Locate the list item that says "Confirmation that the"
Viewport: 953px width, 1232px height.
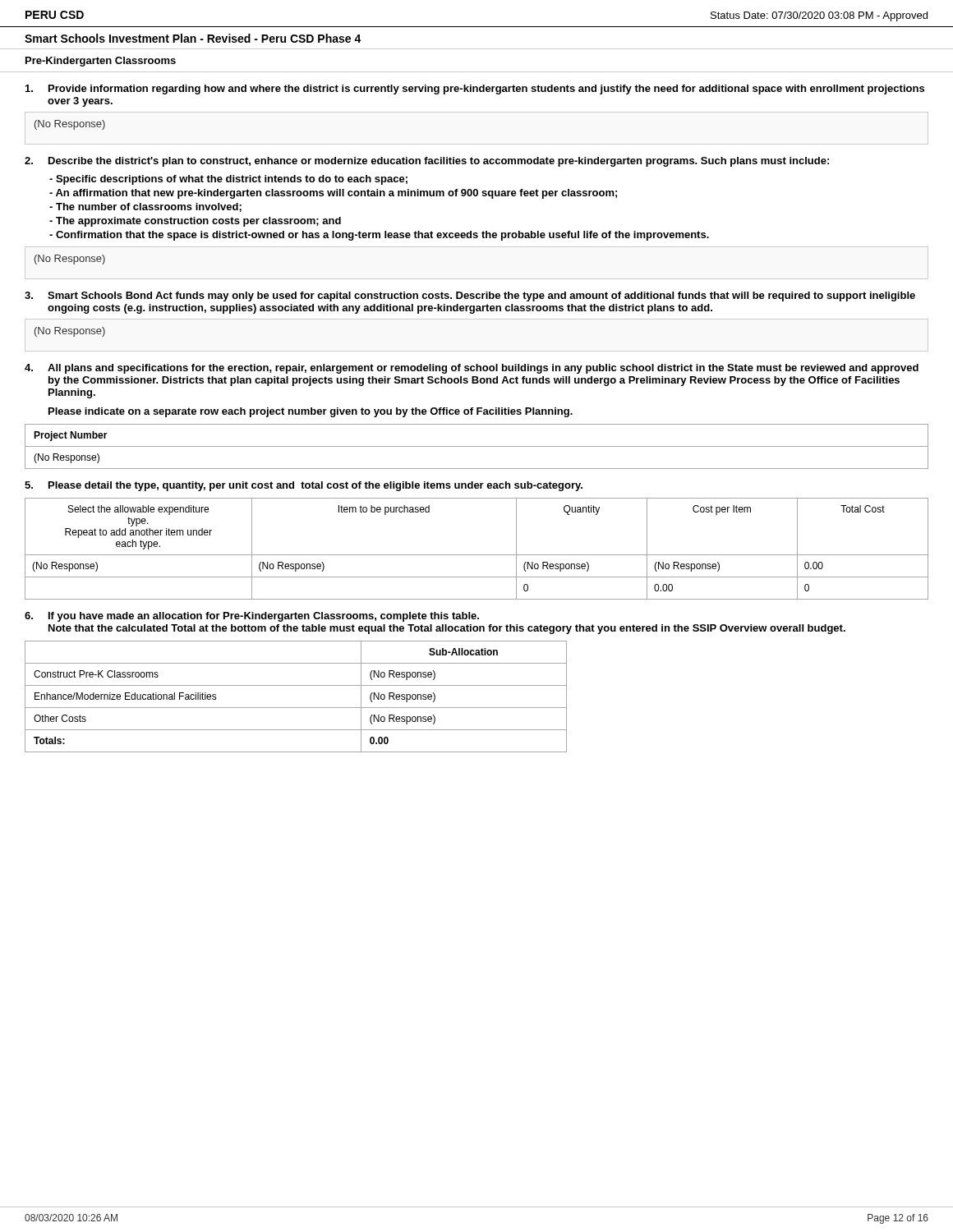(x=379, y=234)
